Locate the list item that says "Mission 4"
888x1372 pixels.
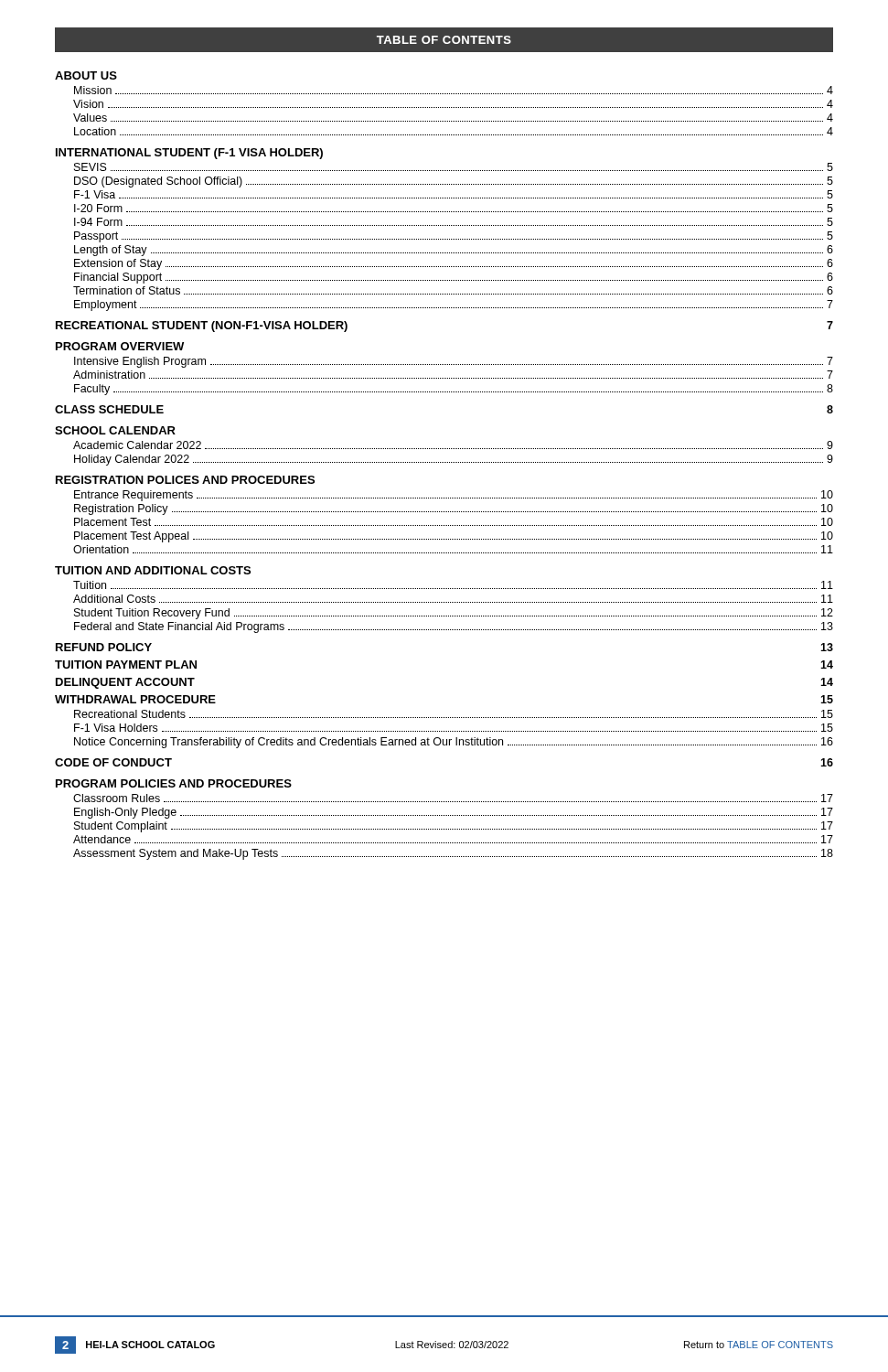[453, 91]
